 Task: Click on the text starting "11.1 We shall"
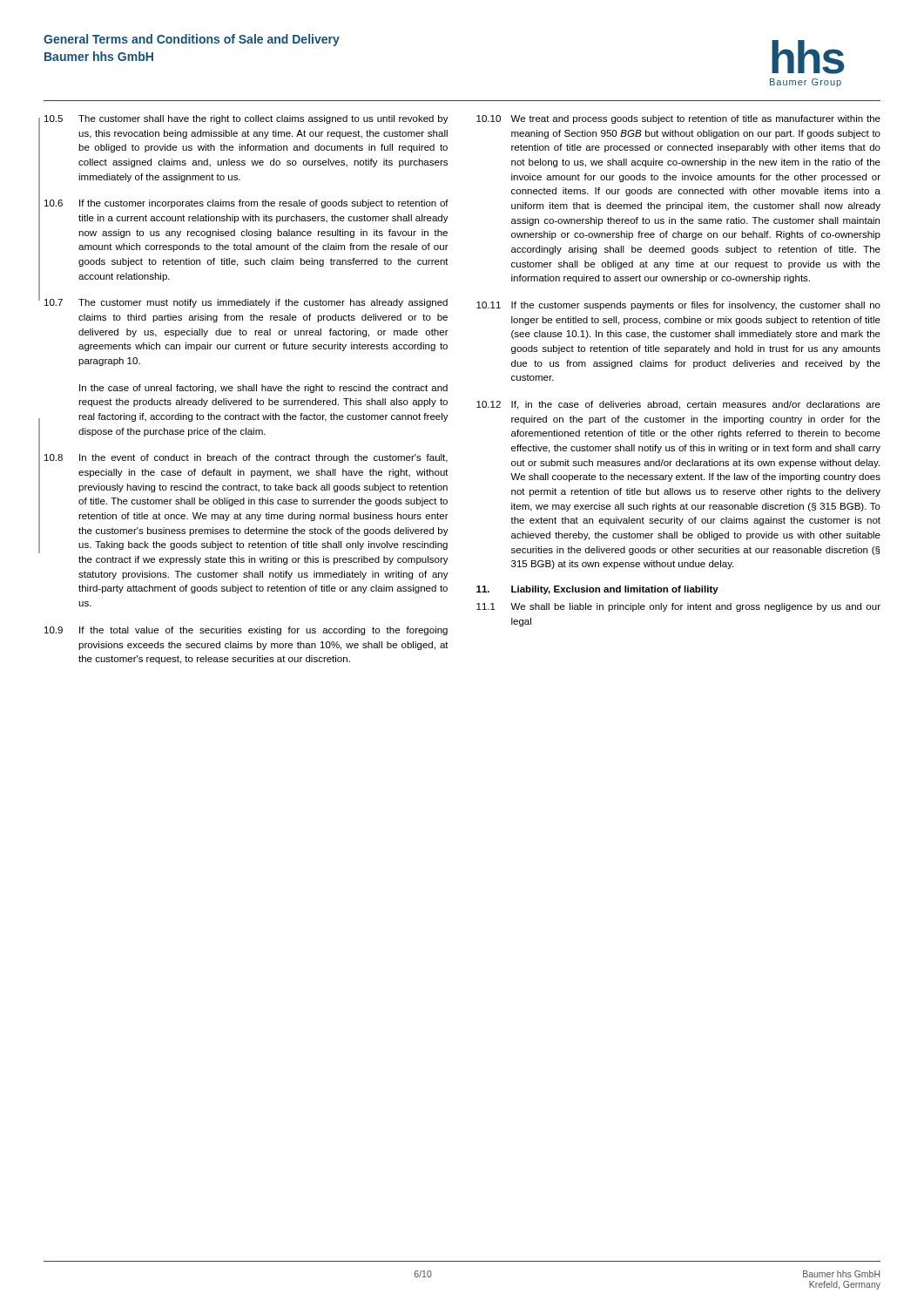click(x=678, y=614)
